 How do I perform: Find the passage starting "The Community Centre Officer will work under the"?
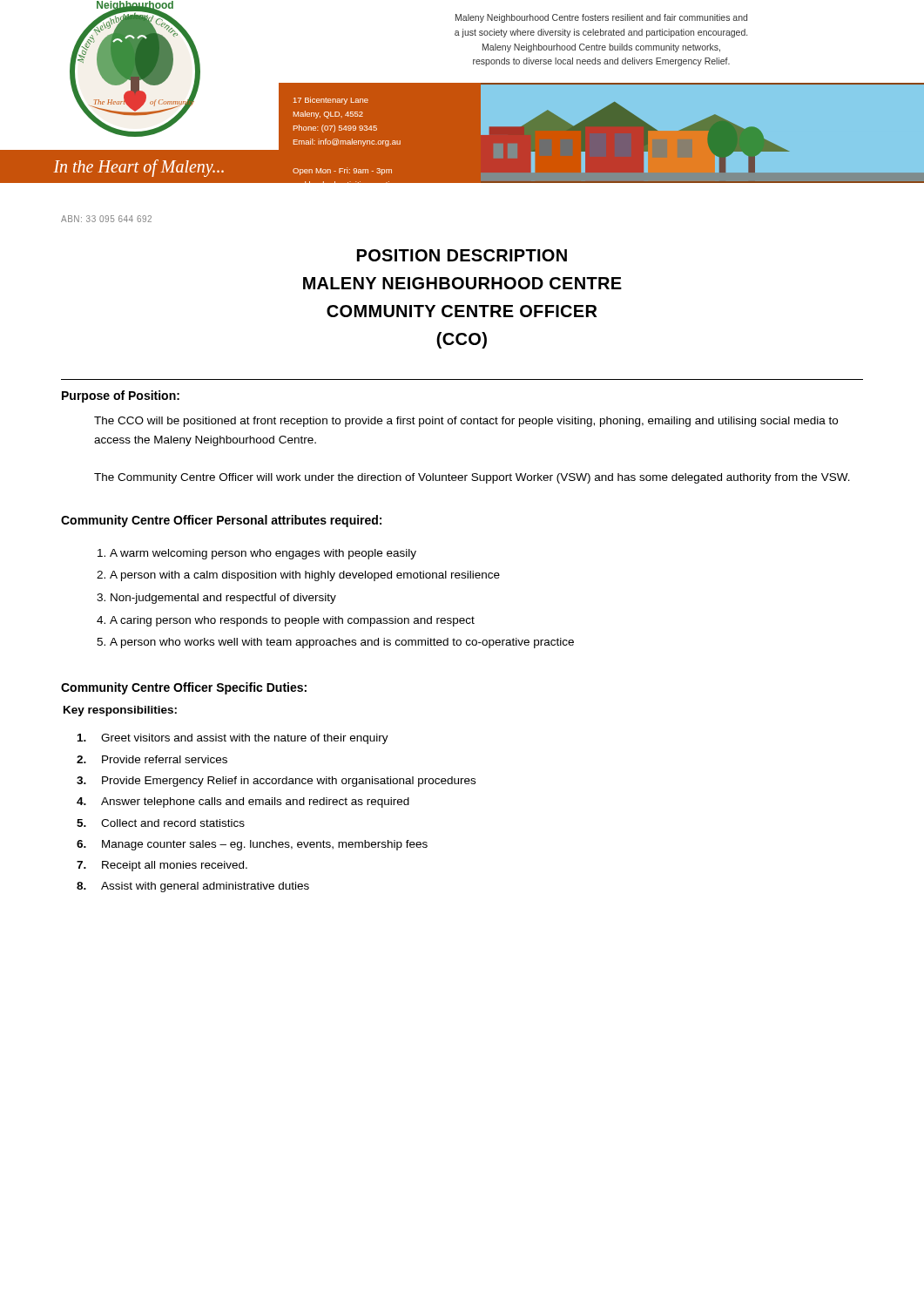point(472,477)
